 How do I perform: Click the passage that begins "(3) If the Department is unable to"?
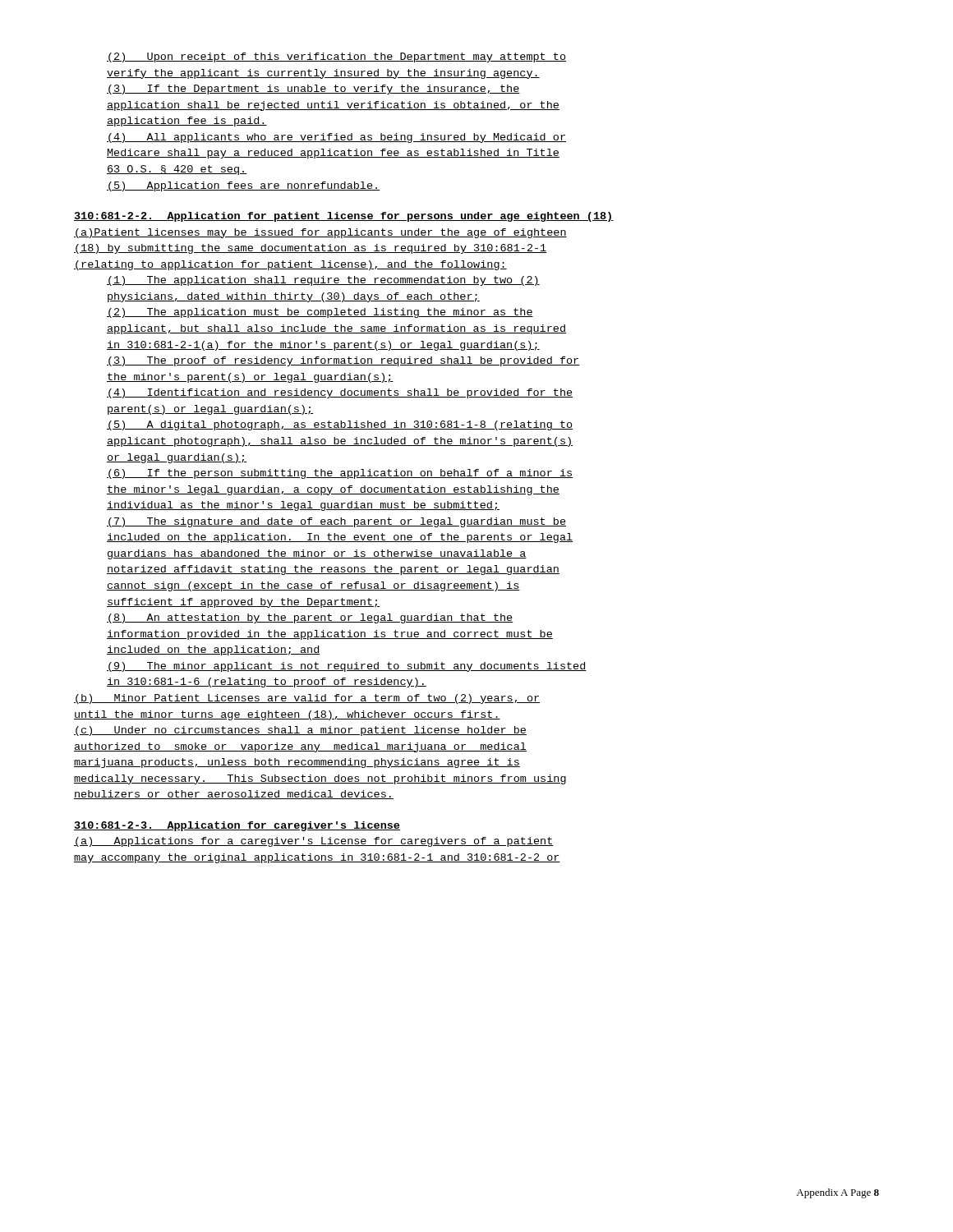click(x=493, y=106)
